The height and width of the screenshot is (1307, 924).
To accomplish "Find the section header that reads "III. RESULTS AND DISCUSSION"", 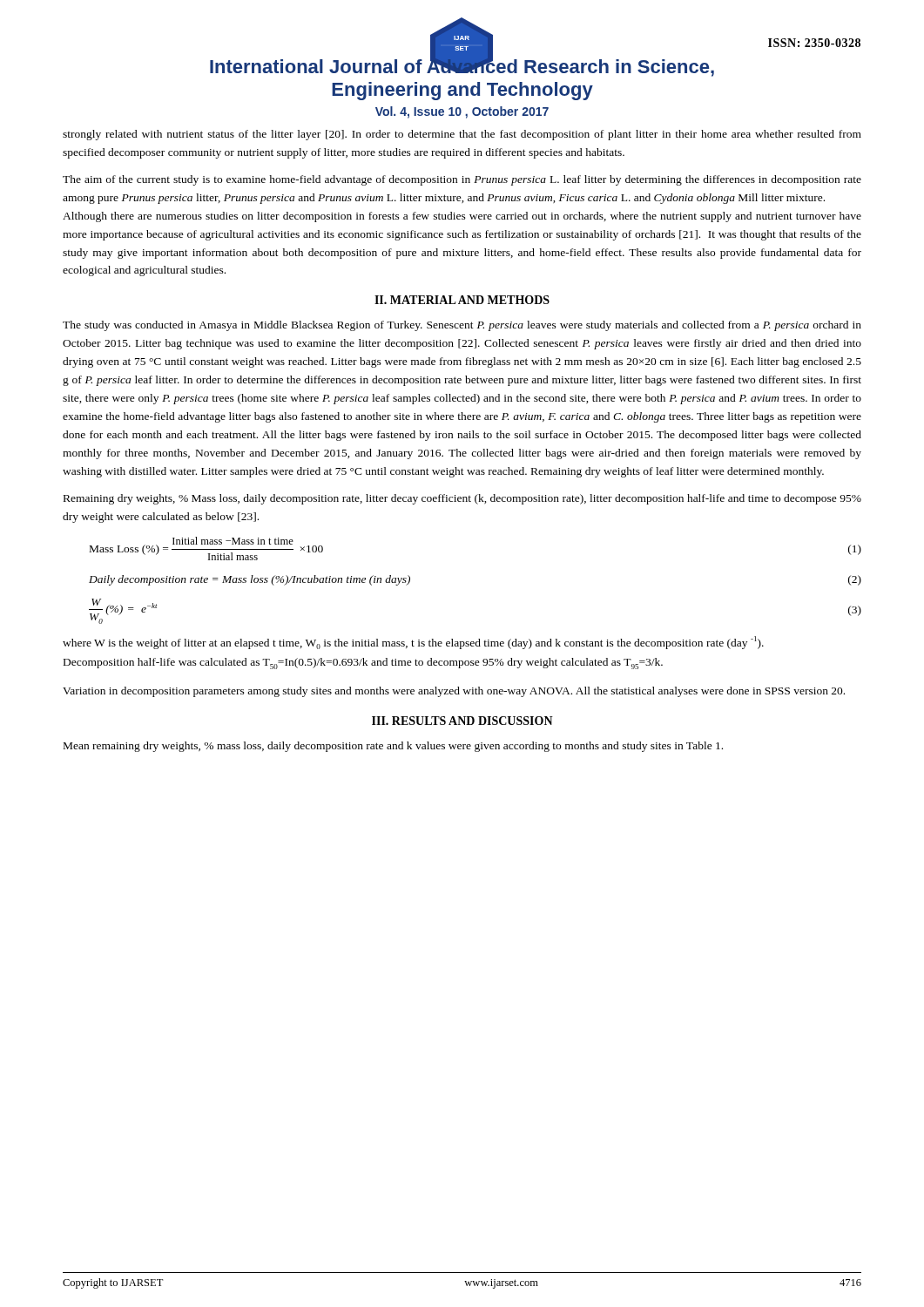I will 462,721.
